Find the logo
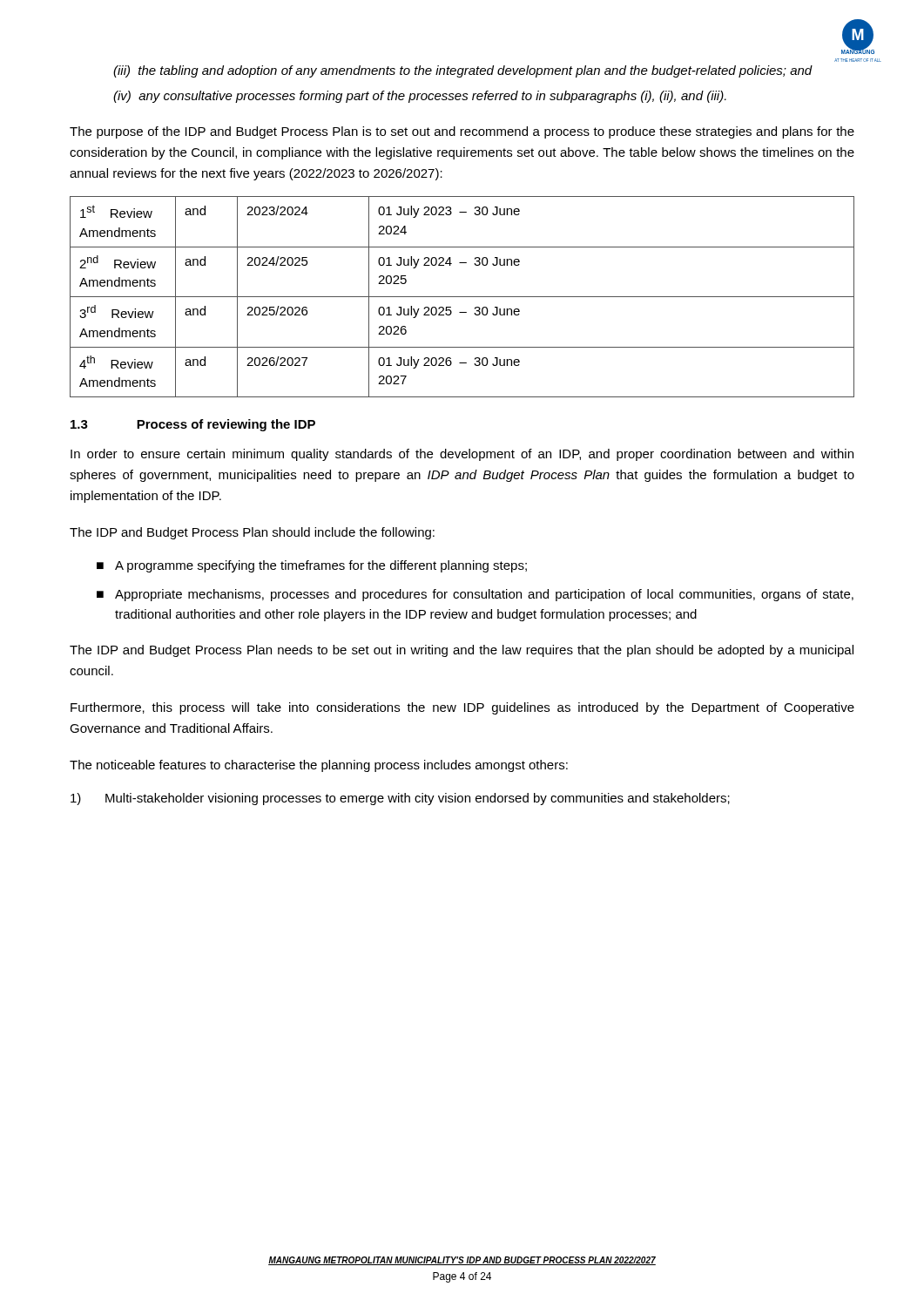This screenshot has height=1307, width=924. 858,42
